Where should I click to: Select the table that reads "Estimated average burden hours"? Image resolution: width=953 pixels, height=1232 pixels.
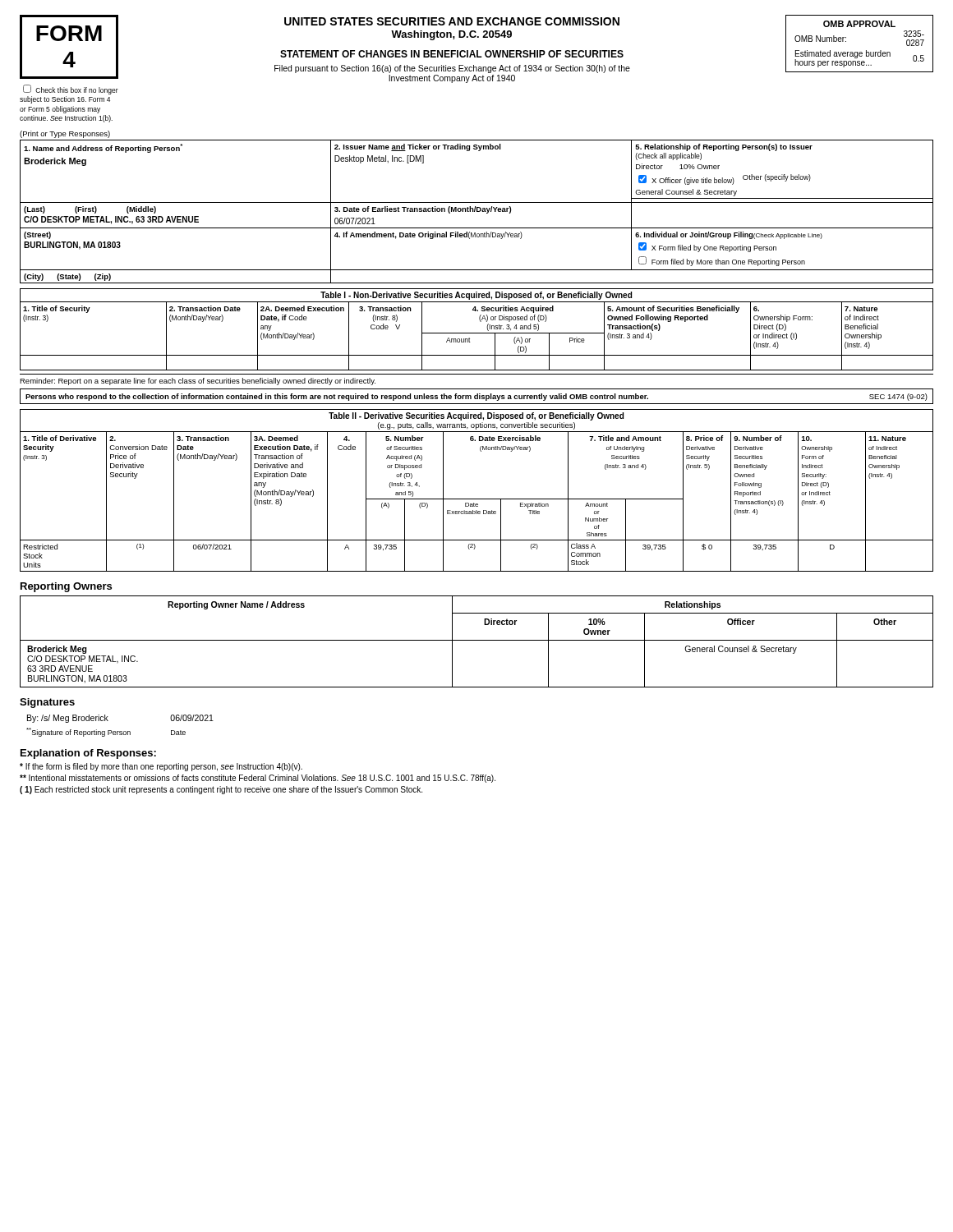coord(859,44)
